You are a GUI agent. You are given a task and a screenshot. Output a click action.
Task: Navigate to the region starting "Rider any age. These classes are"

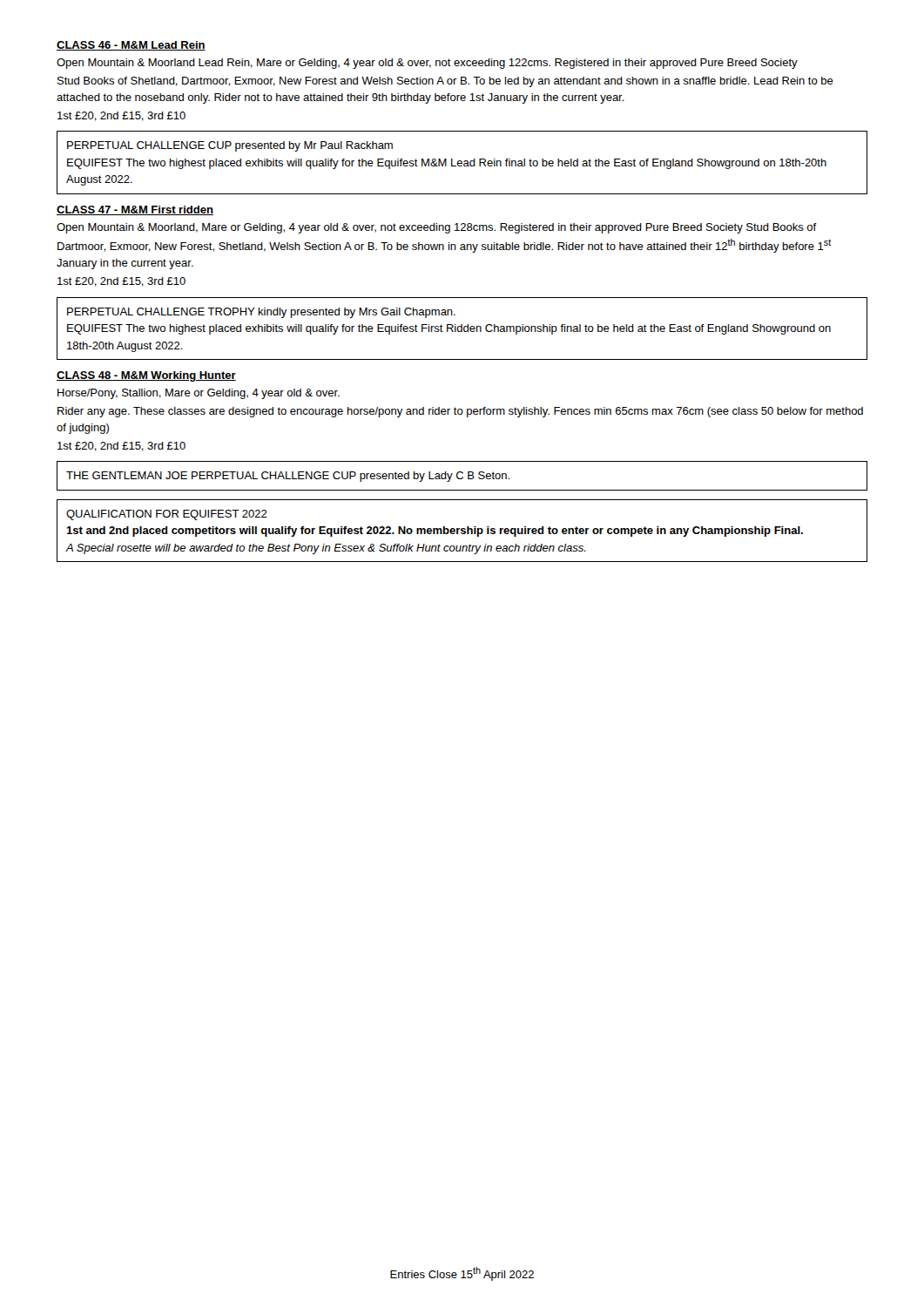[460, 419]
